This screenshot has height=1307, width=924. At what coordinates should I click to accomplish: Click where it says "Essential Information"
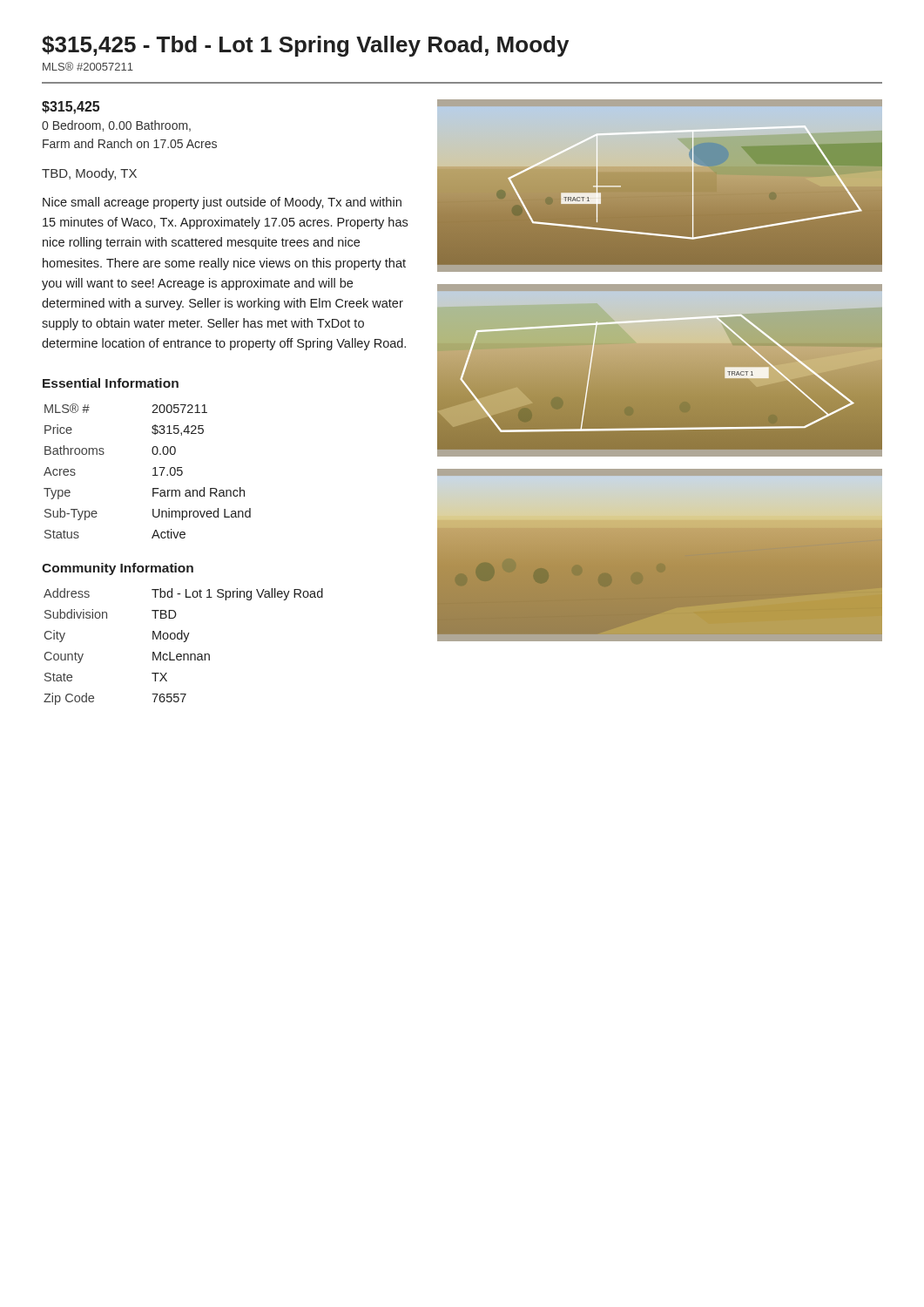[110, 383]
